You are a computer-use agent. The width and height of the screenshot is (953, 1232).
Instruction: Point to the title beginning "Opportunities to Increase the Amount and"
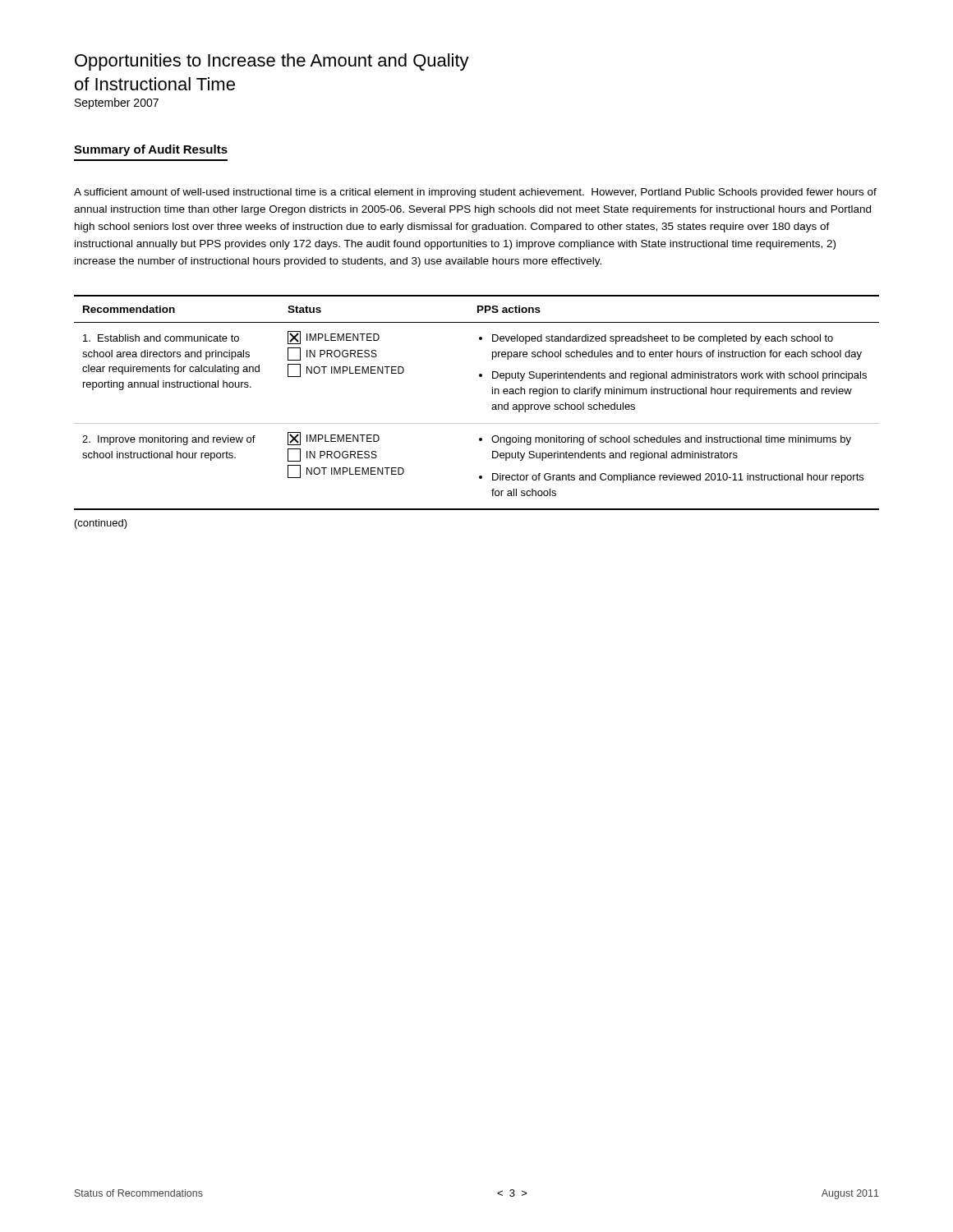coord(272,62)
